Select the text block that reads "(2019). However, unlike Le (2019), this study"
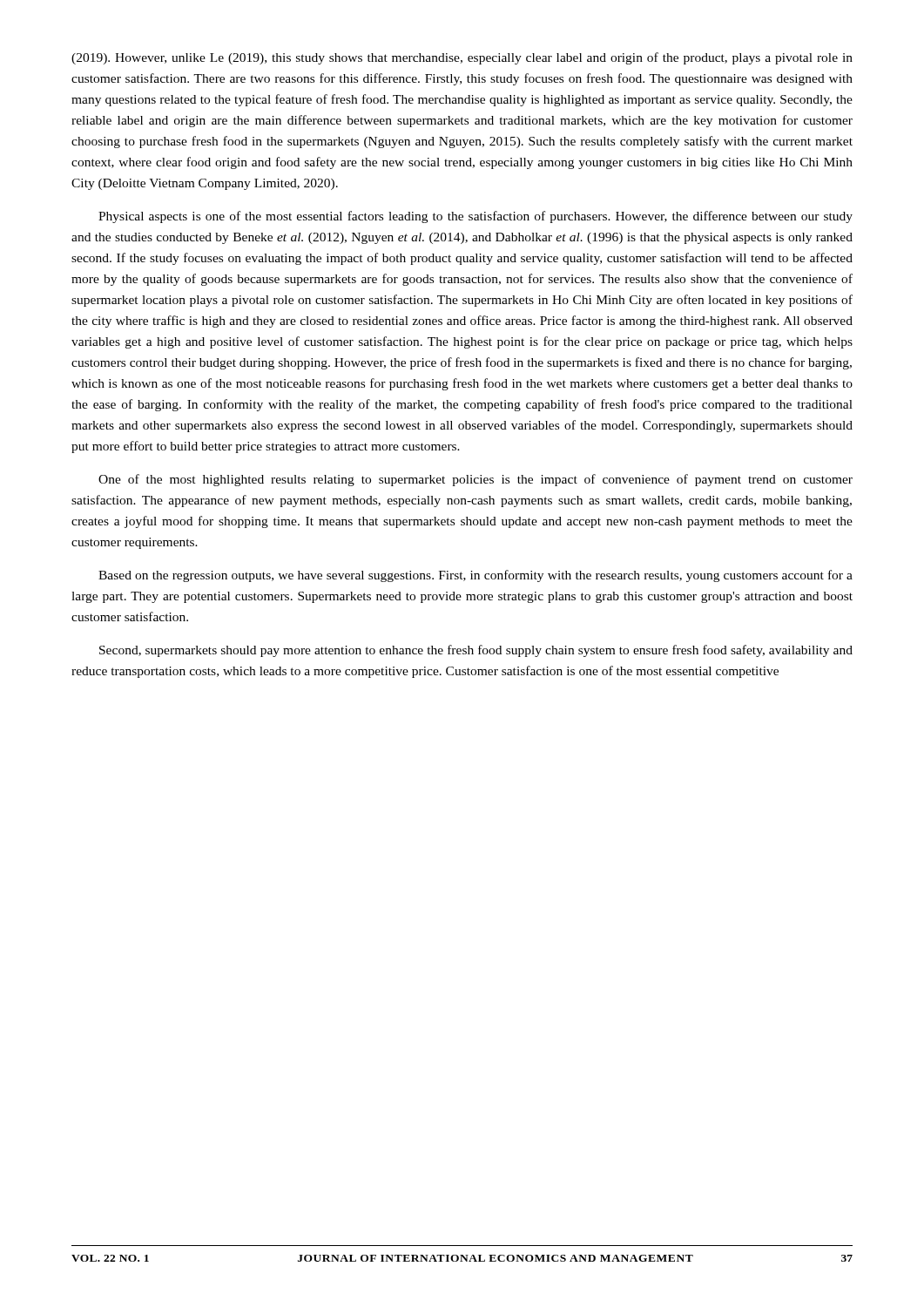This screenshot has width=924, height=1307. 462,120
